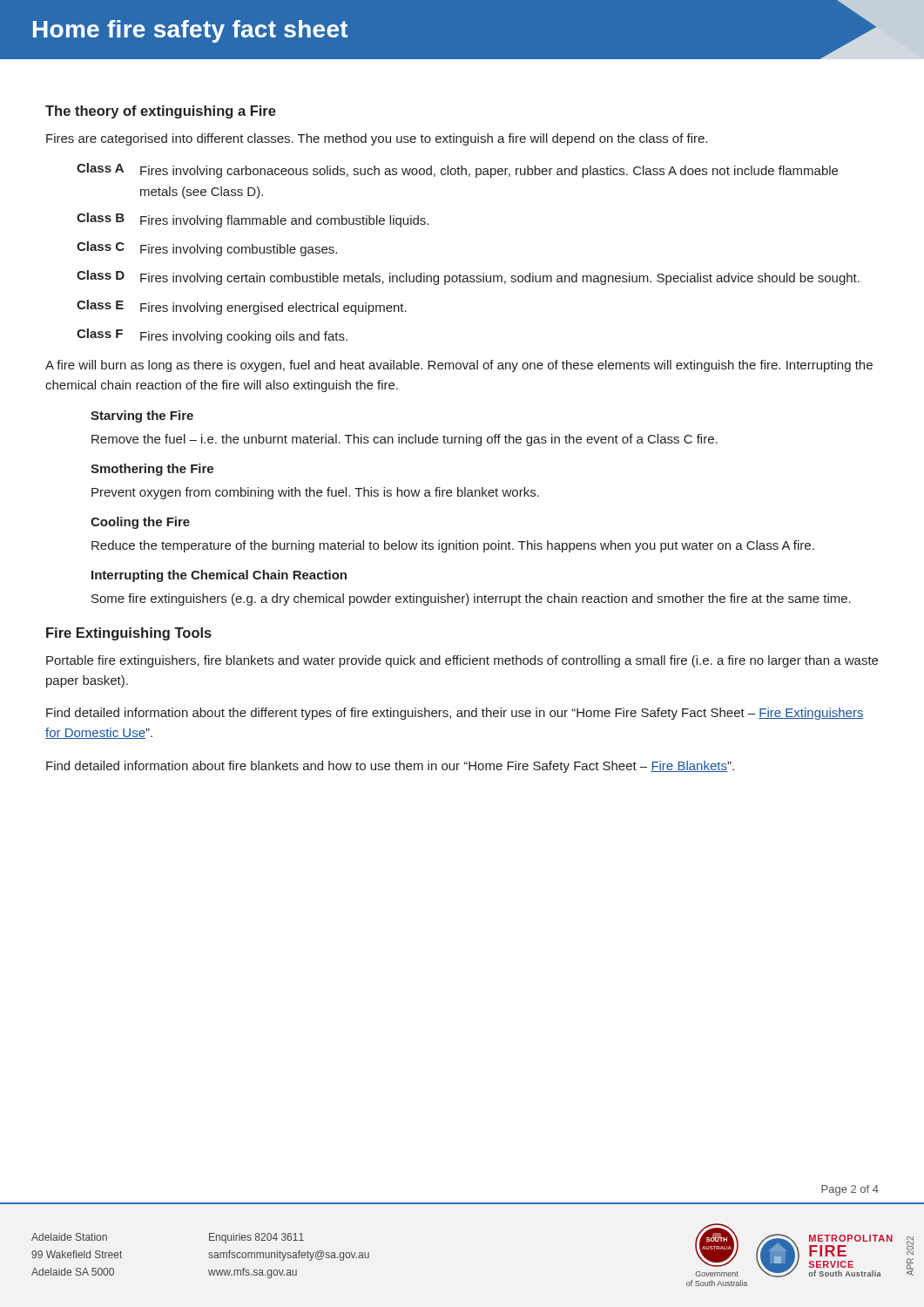The image size is (924, 1307).
Task: Find the block on this page that starts "Class E Fires"
Action: (242, 307)
